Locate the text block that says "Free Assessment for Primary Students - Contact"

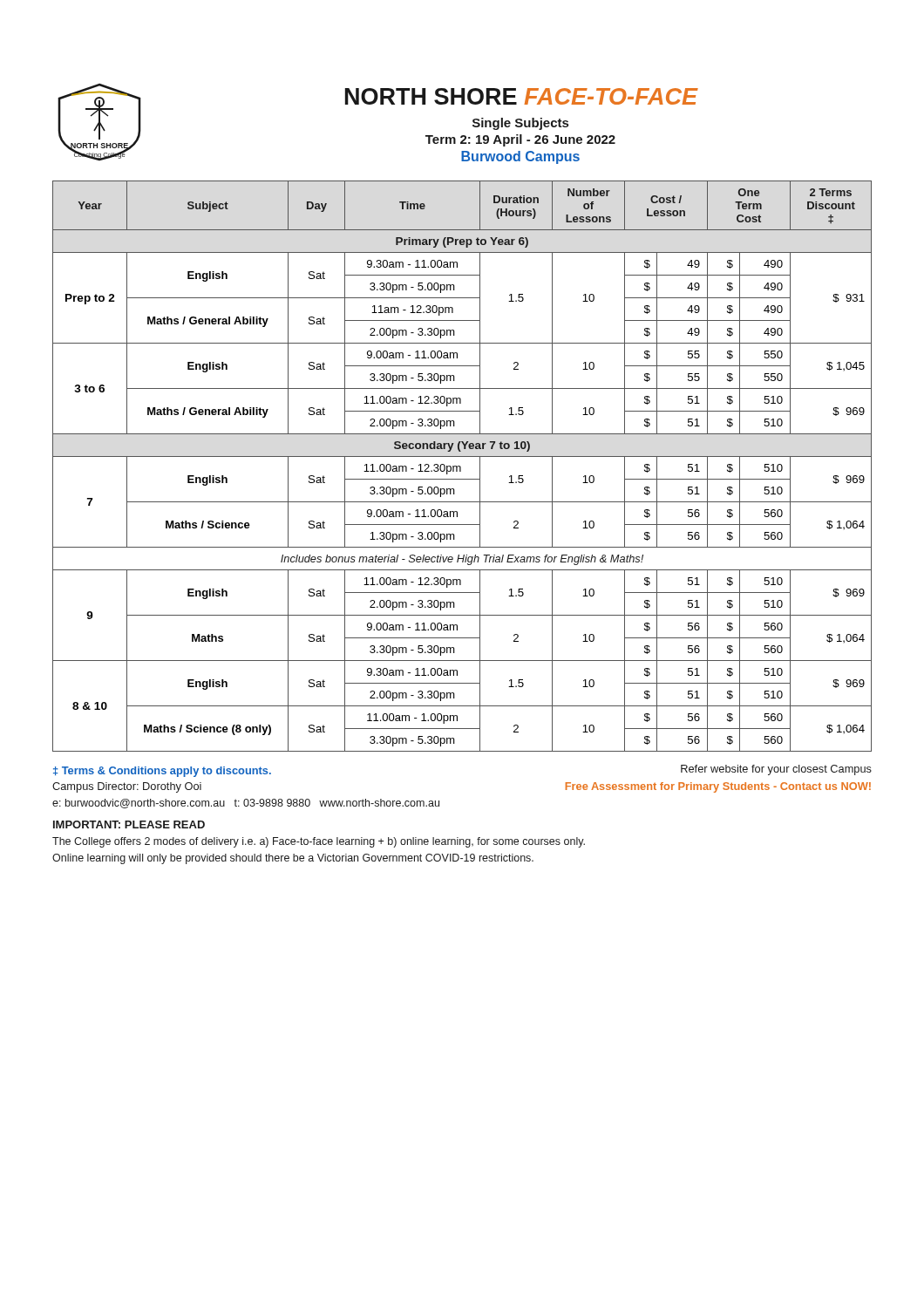tap(718, 786)
